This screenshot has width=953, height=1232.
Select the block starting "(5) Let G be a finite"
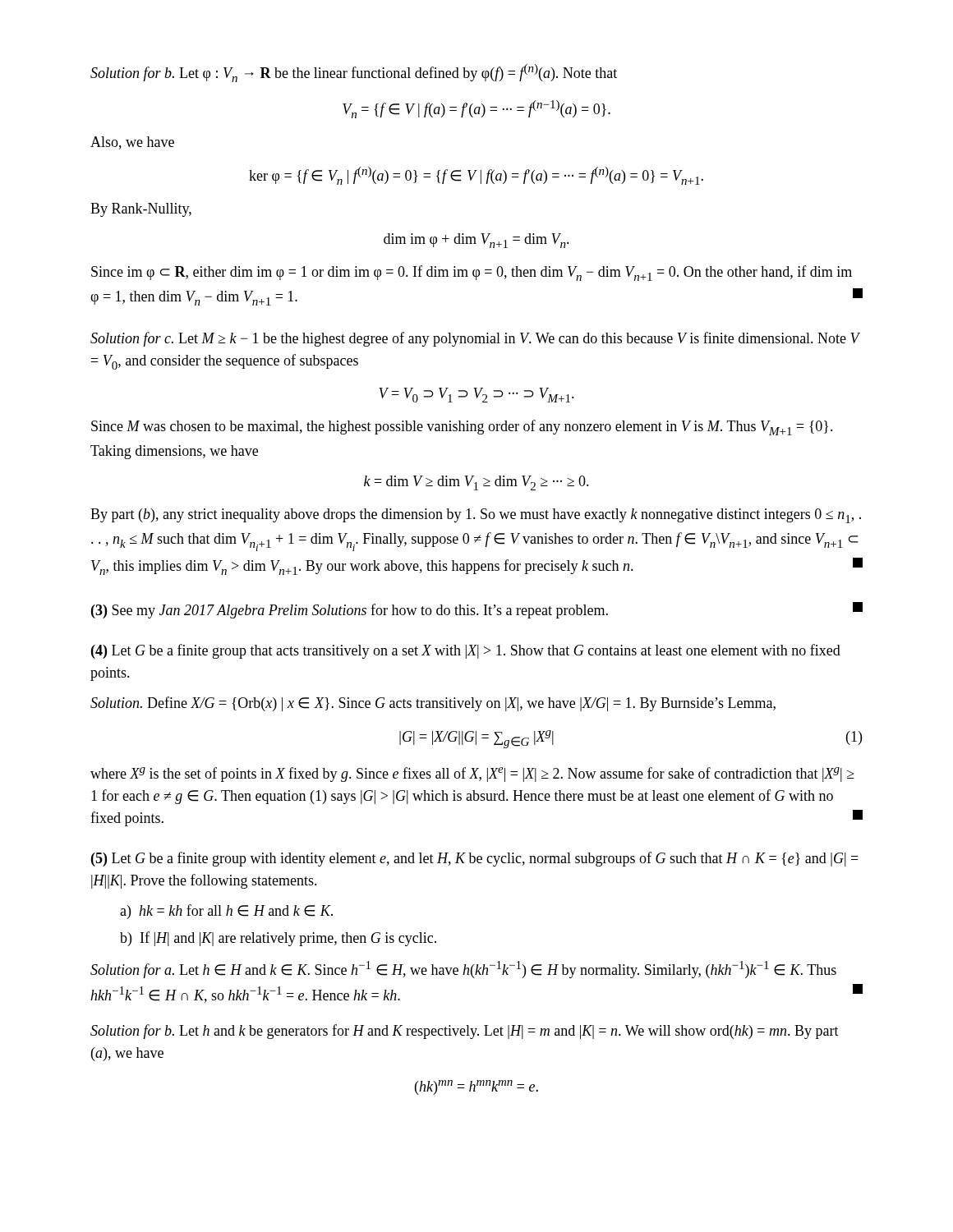476,869
